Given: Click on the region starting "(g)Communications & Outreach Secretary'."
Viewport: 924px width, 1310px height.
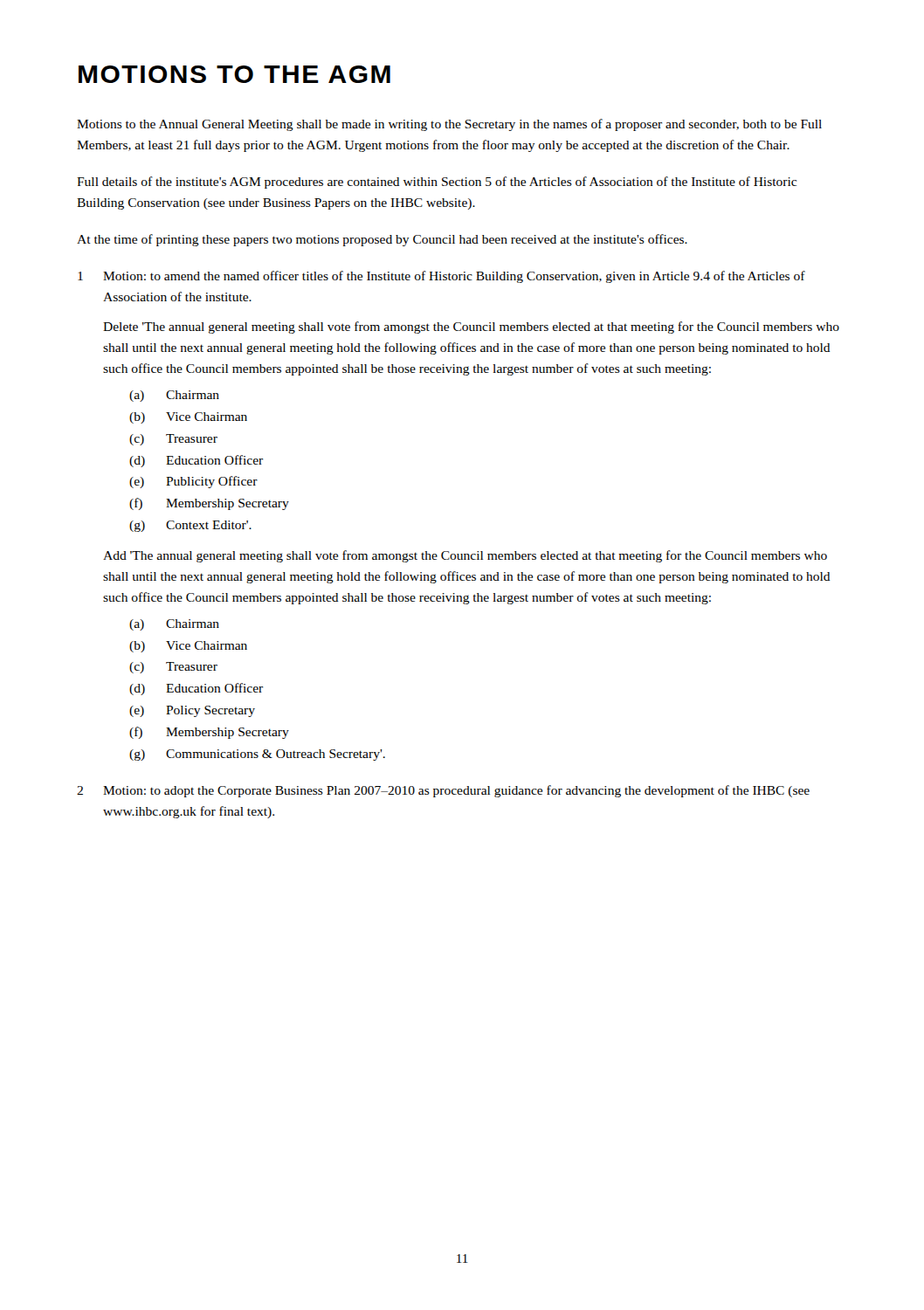Looking at the screenshot, I should tap(257, 754).
